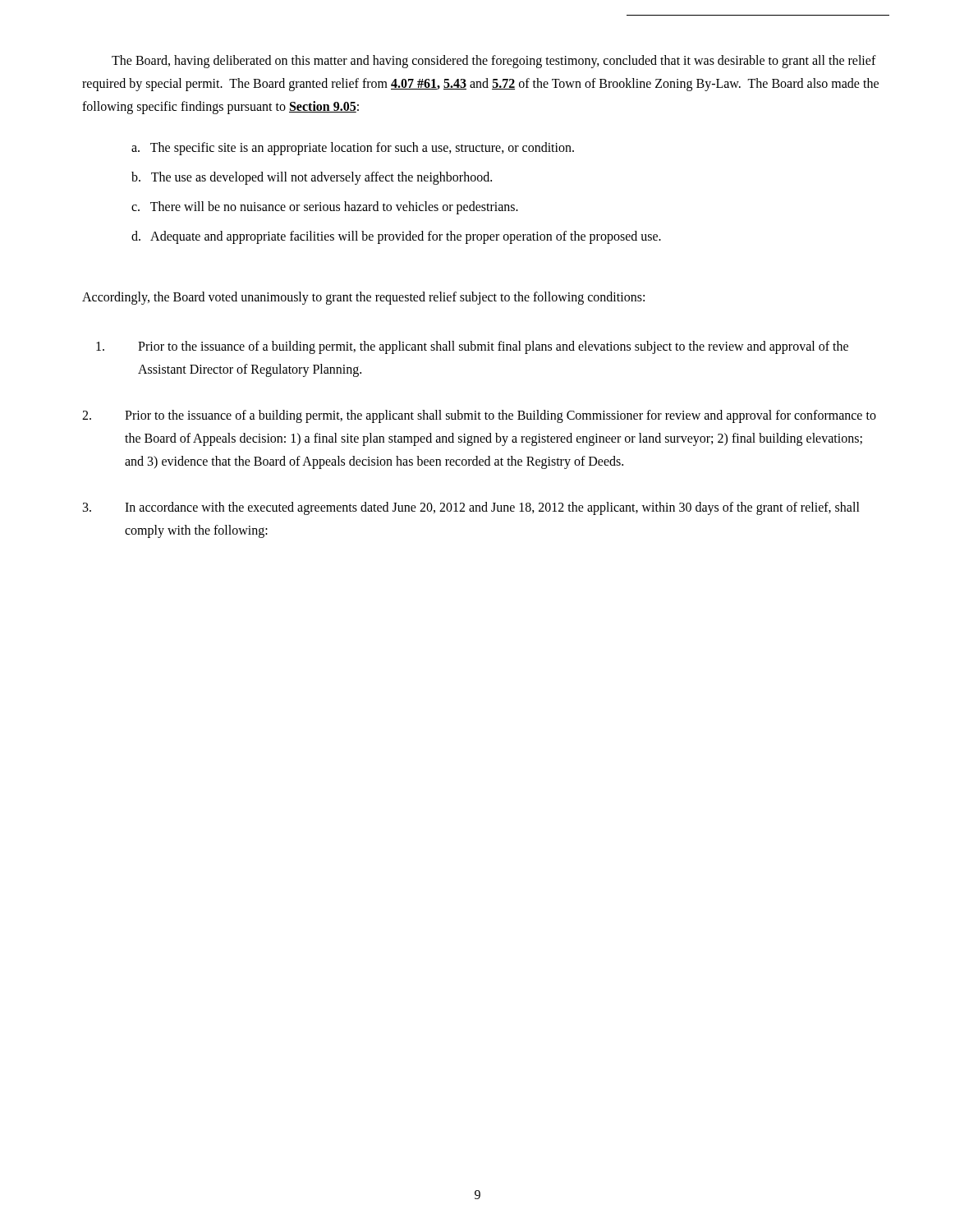The width and height of the screenshot is (955, 1232).
Task: Locate the block of text that opens with "a. The specific site"
Action: [x=353, y=147]
